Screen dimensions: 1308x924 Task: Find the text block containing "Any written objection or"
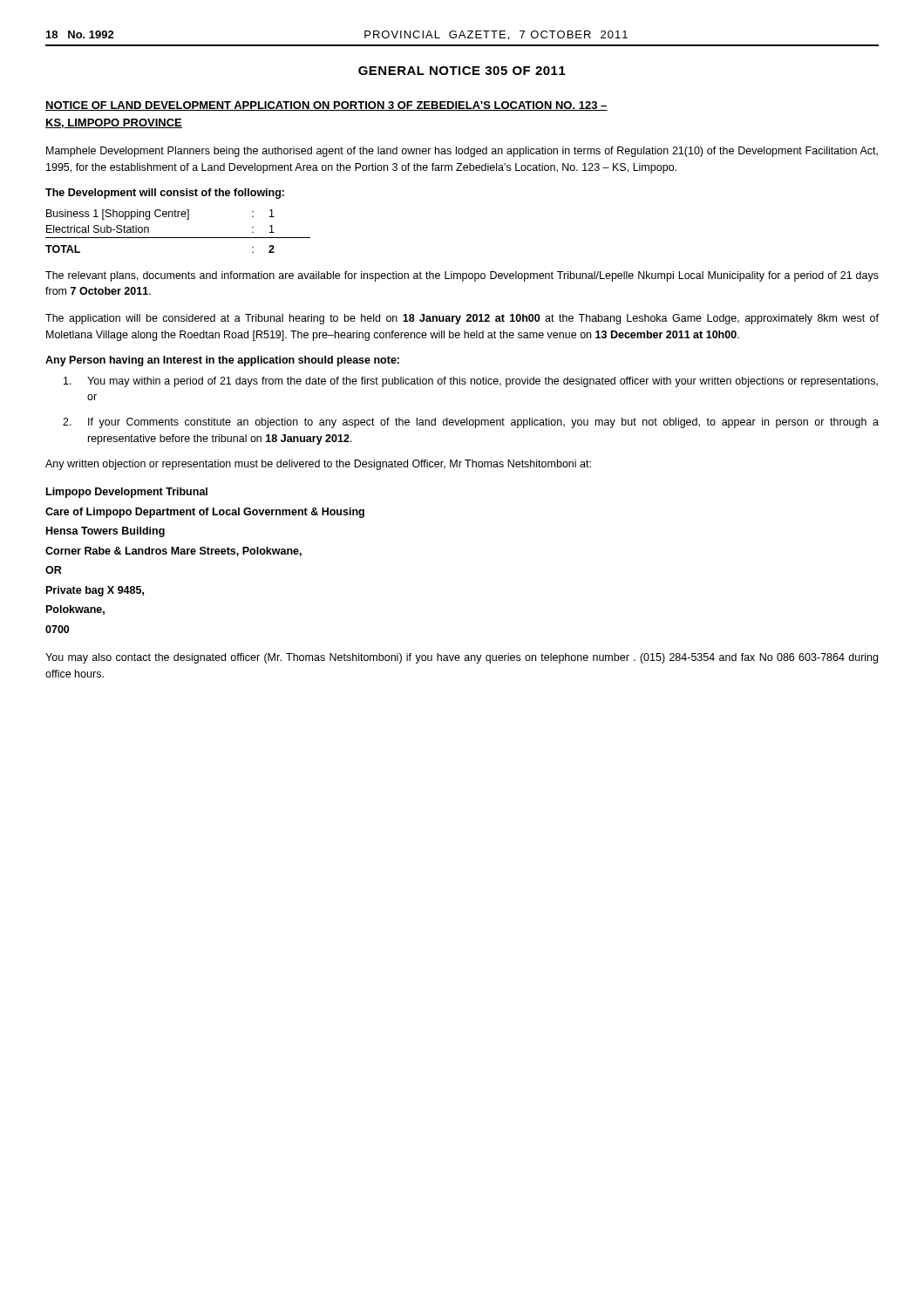coord(319,463)
